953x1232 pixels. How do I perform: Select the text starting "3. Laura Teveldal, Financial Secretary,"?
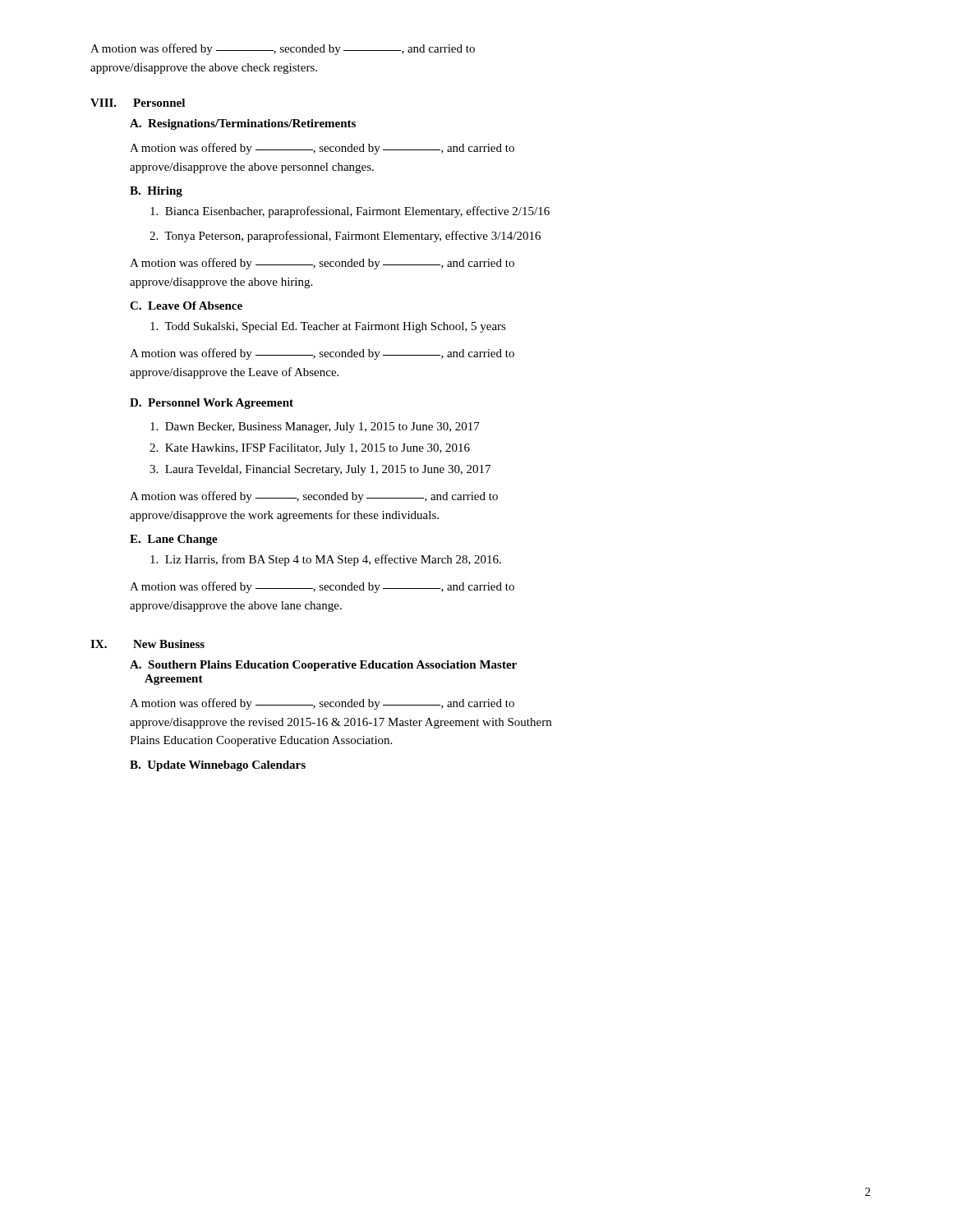320,469
